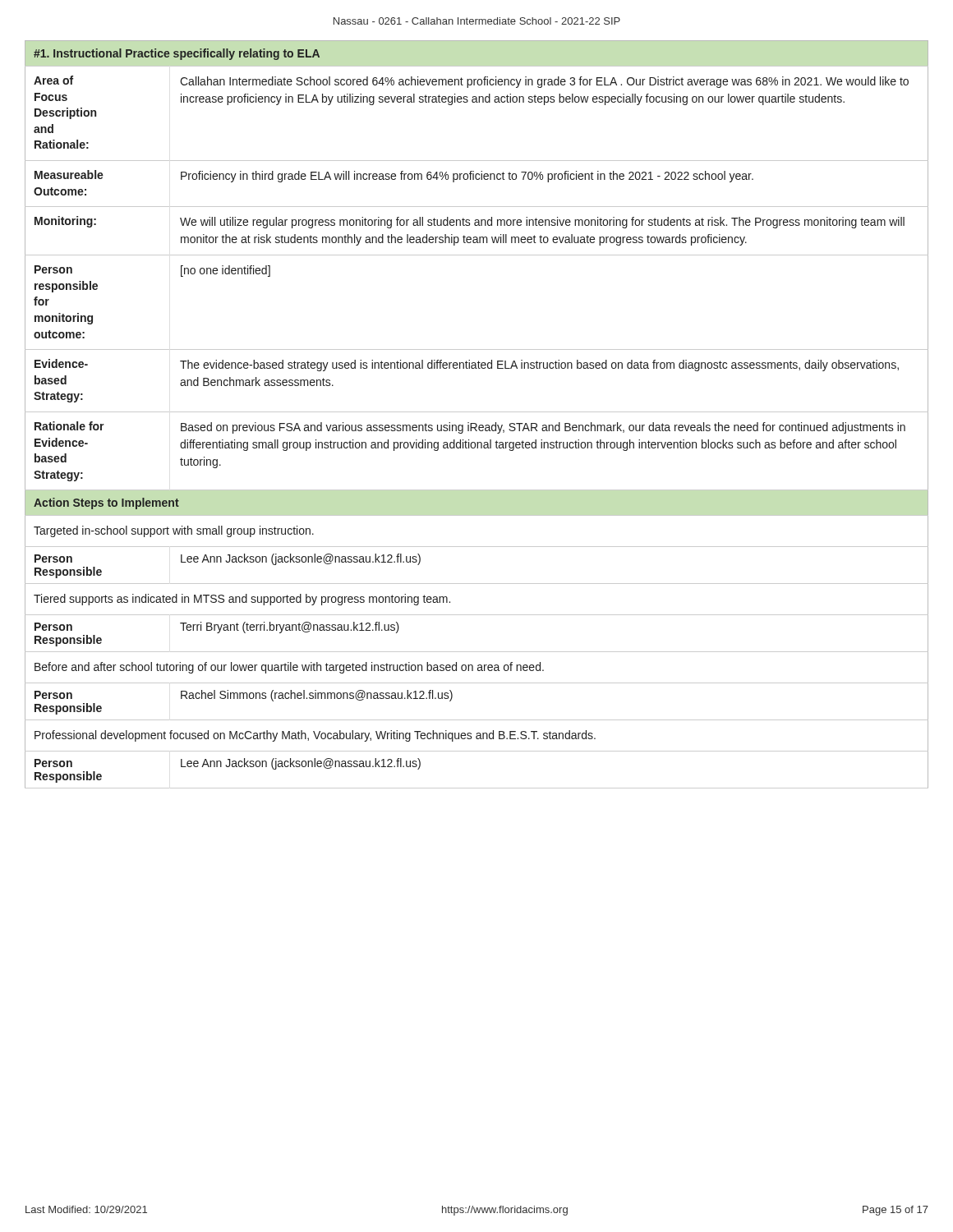The image size is (953, 1232).
Task: Point to the text block starting "Based on previous FSA and various assessments"
Action: click(543, 444)
